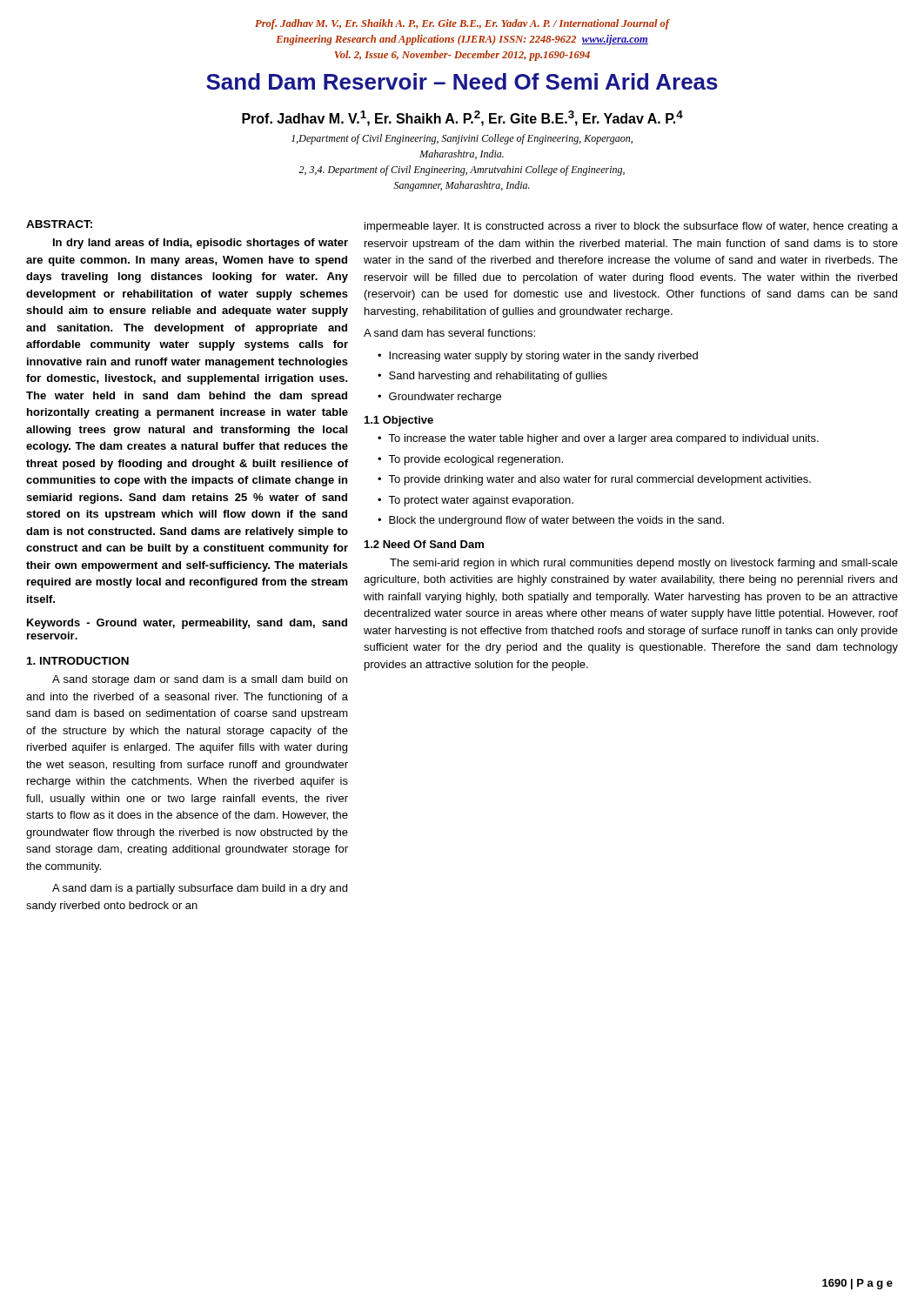The image size is (924, 1305).
Task: Select the passage starting "• To protect water against evaporation."
Action: 475,501
